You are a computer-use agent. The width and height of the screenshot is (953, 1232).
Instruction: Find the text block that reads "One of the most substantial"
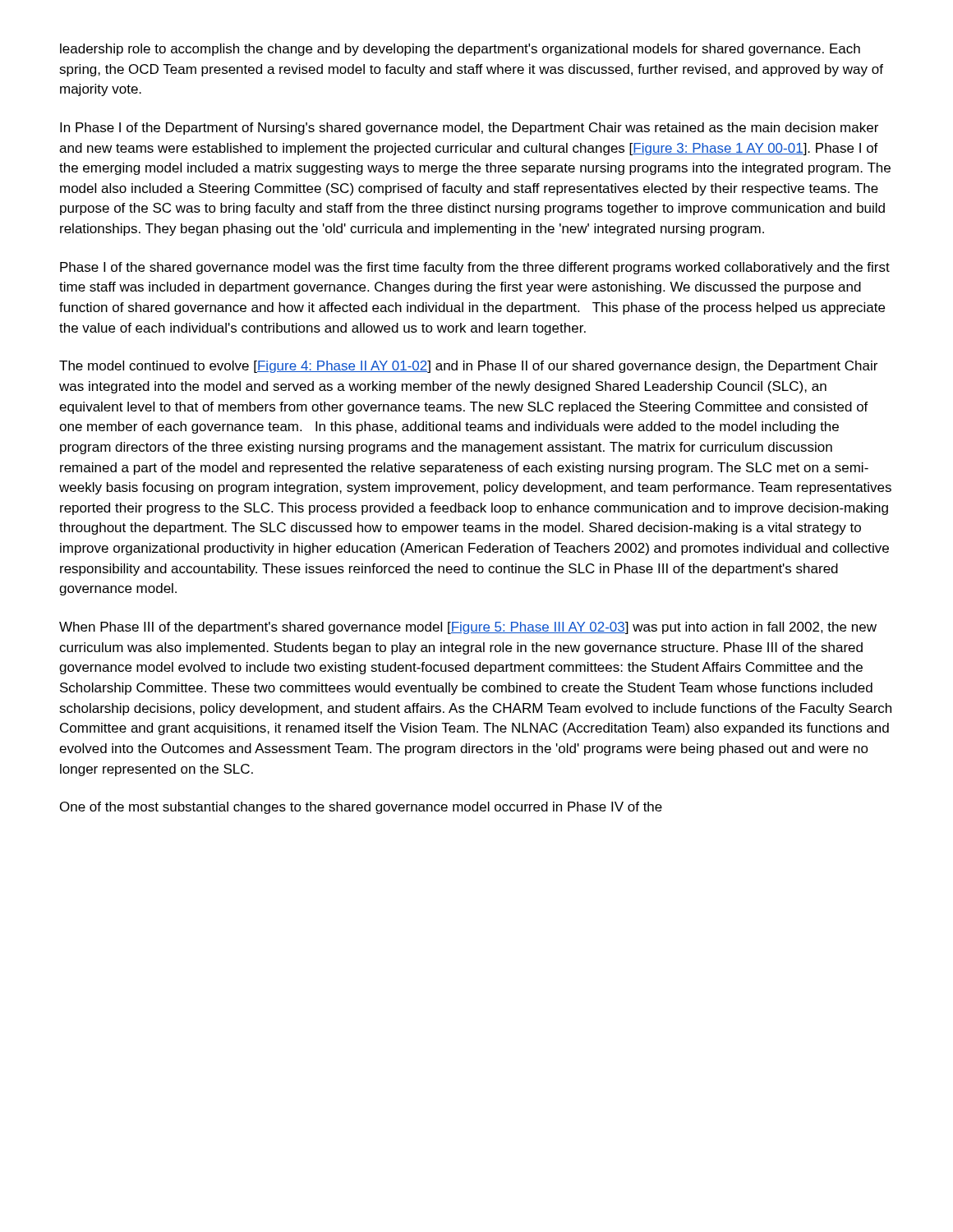point(361,807)
